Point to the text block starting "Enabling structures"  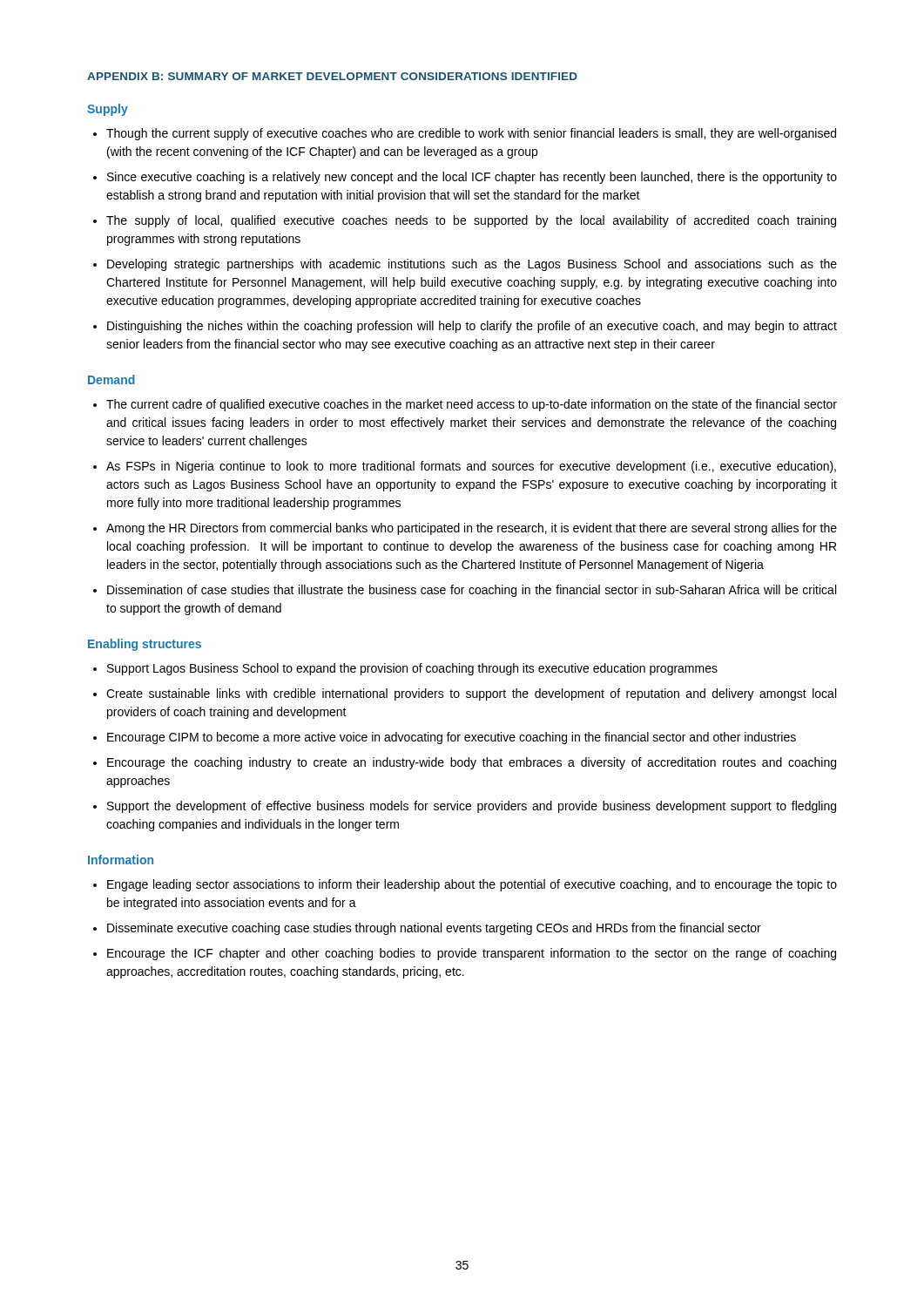[144, 644]
